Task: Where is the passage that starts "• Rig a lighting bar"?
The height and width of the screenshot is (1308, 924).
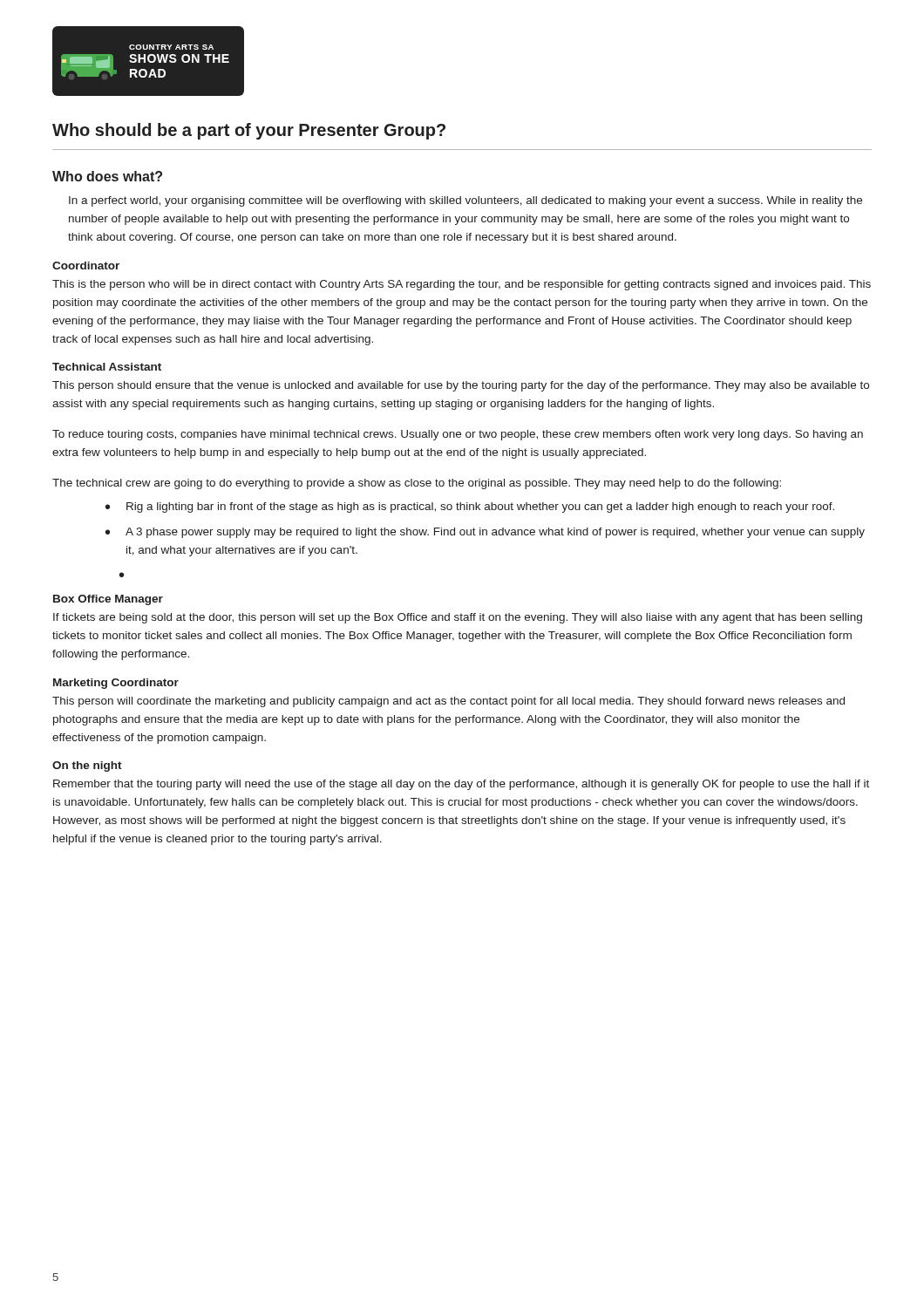Action: 488,508
